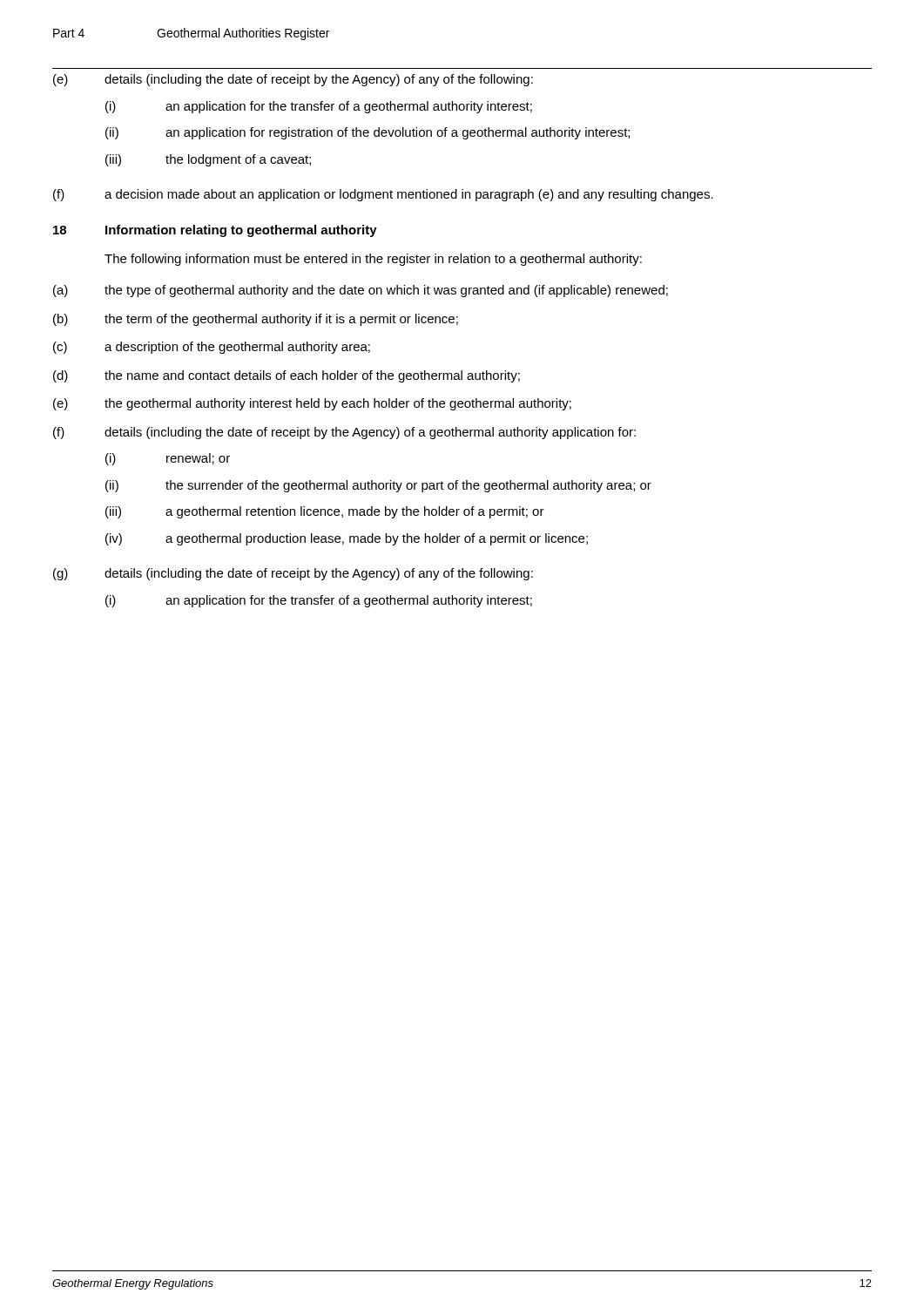Select the list item containing "(f) a decision made about an"
This screenshot has width=924, height=1307.
(462, 194)
